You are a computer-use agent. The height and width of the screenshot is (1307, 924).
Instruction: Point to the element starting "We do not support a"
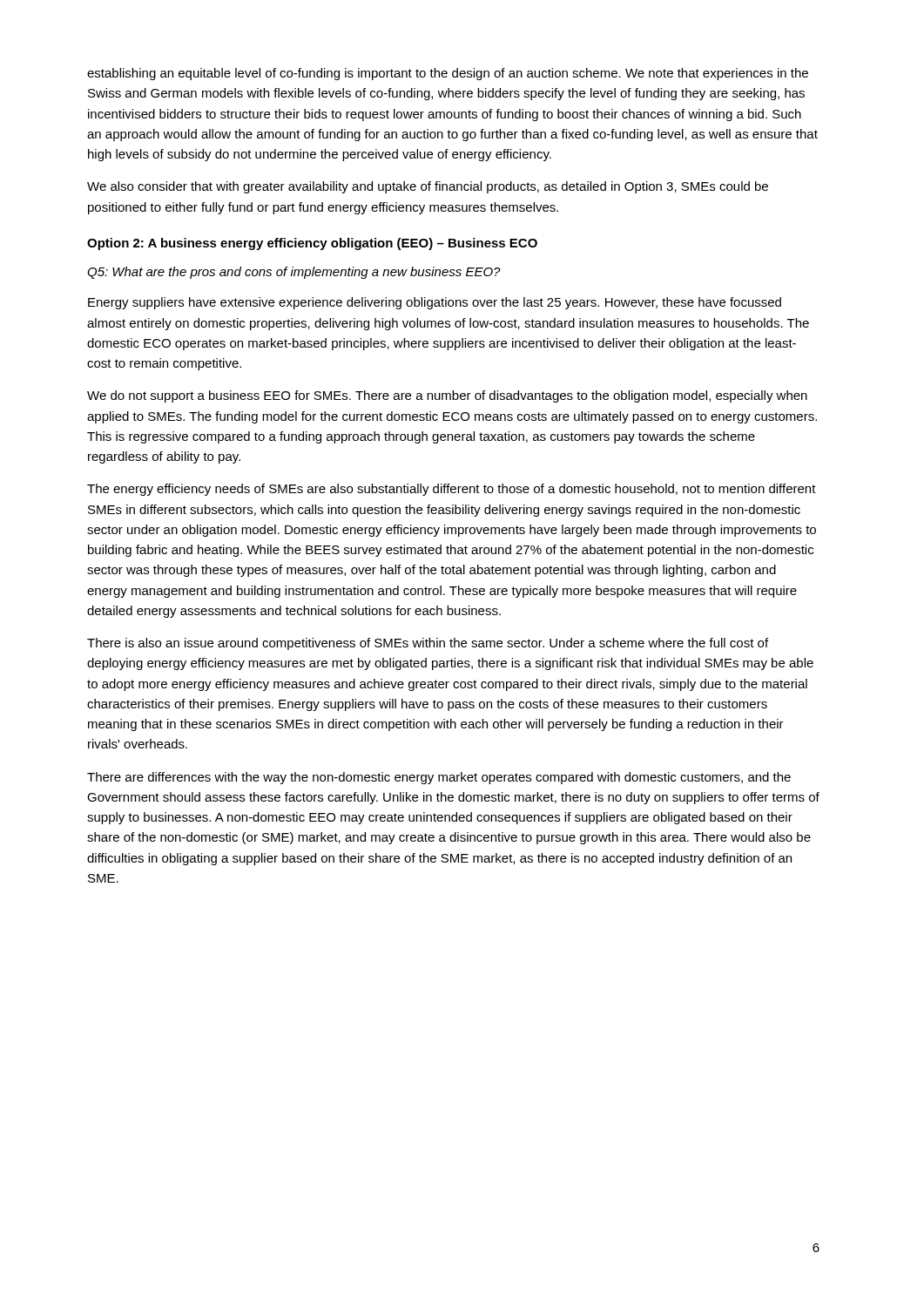453,426
